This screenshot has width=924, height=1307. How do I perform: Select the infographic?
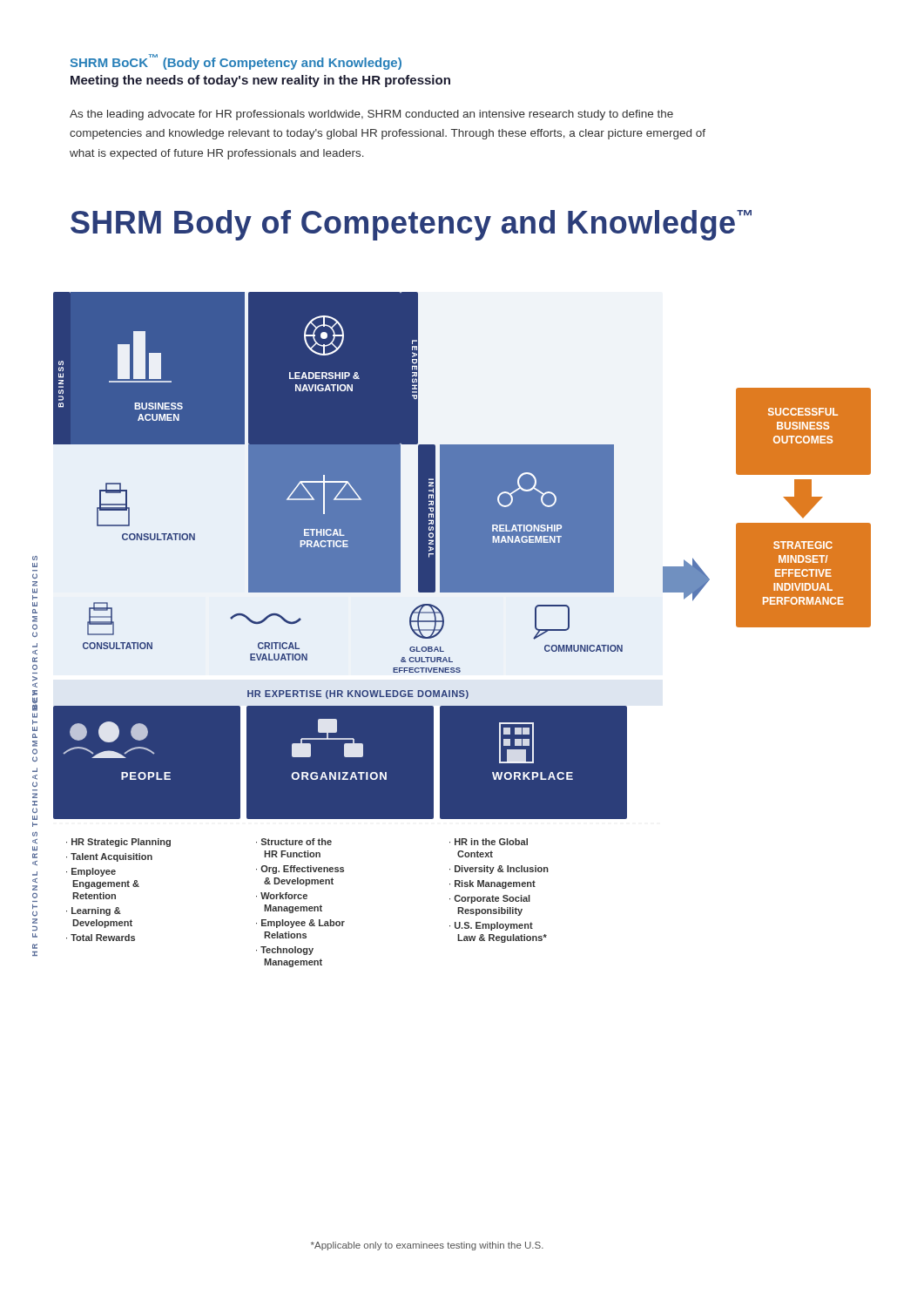click(462, 640)
